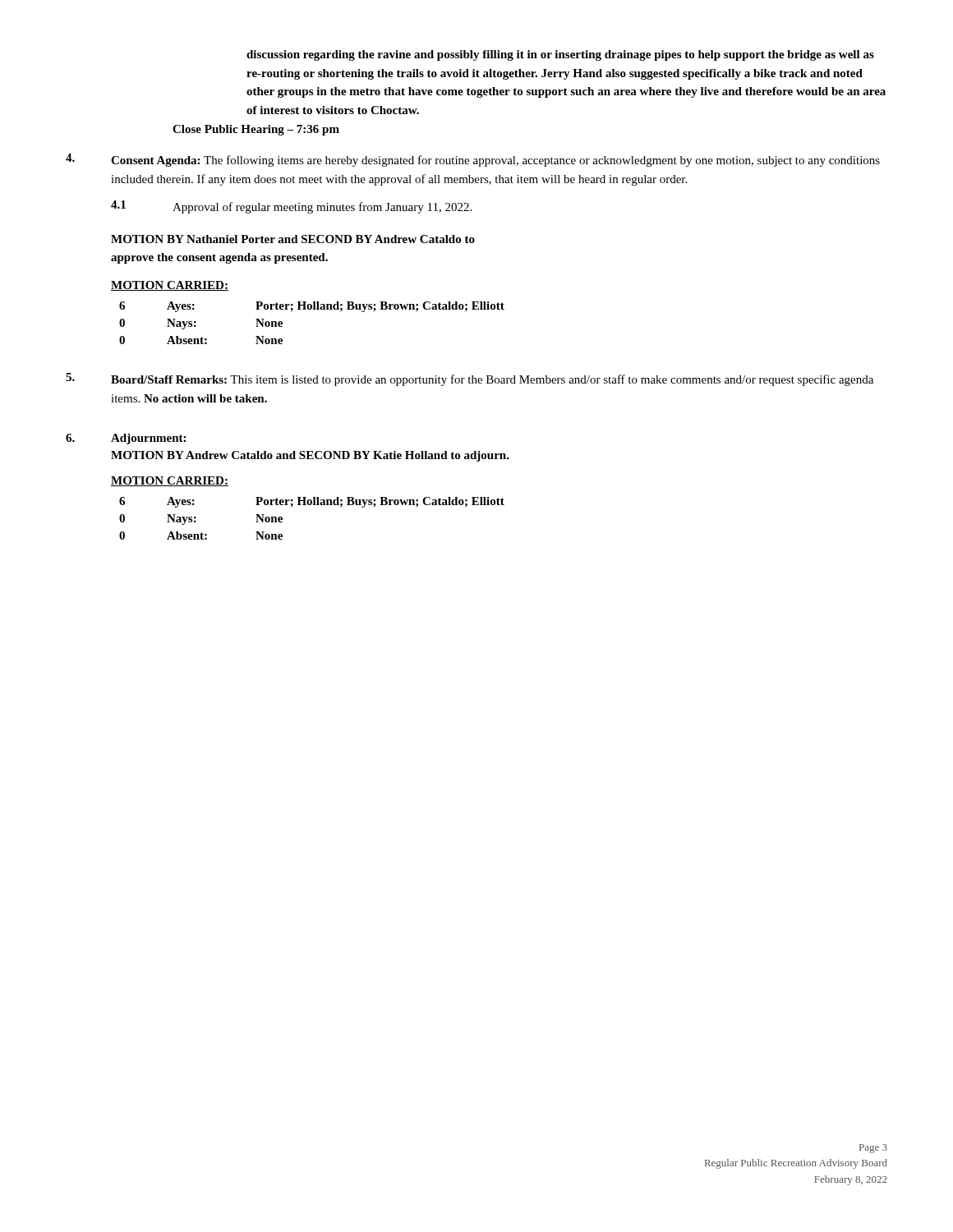Select the text block with the text "discussion regarding the ravine and possibly filling it"
953x1232 pixels.
pyautogui.click(x=530, y=91)
